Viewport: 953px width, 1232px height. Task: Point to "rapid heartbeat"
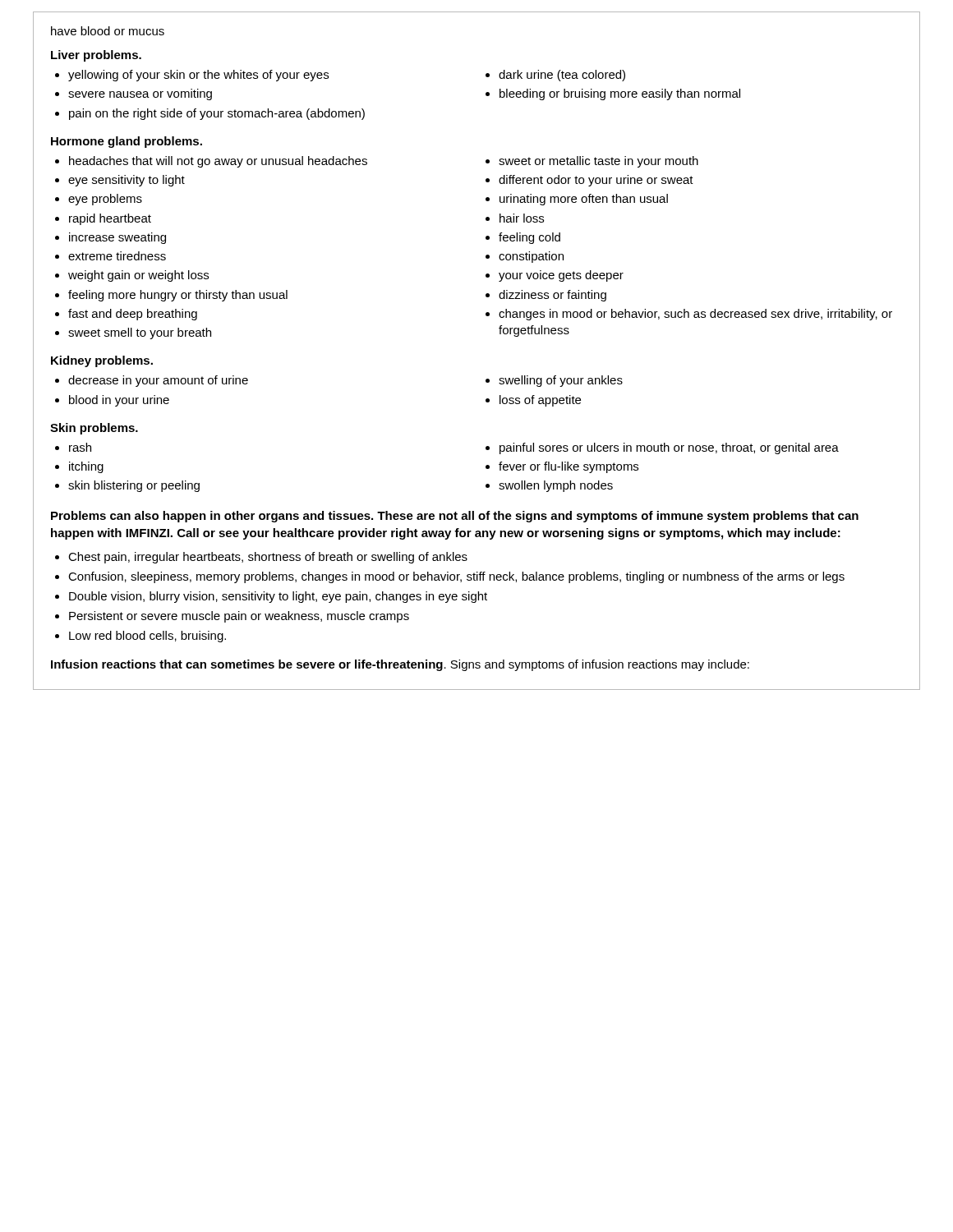[x=110, y=218]
